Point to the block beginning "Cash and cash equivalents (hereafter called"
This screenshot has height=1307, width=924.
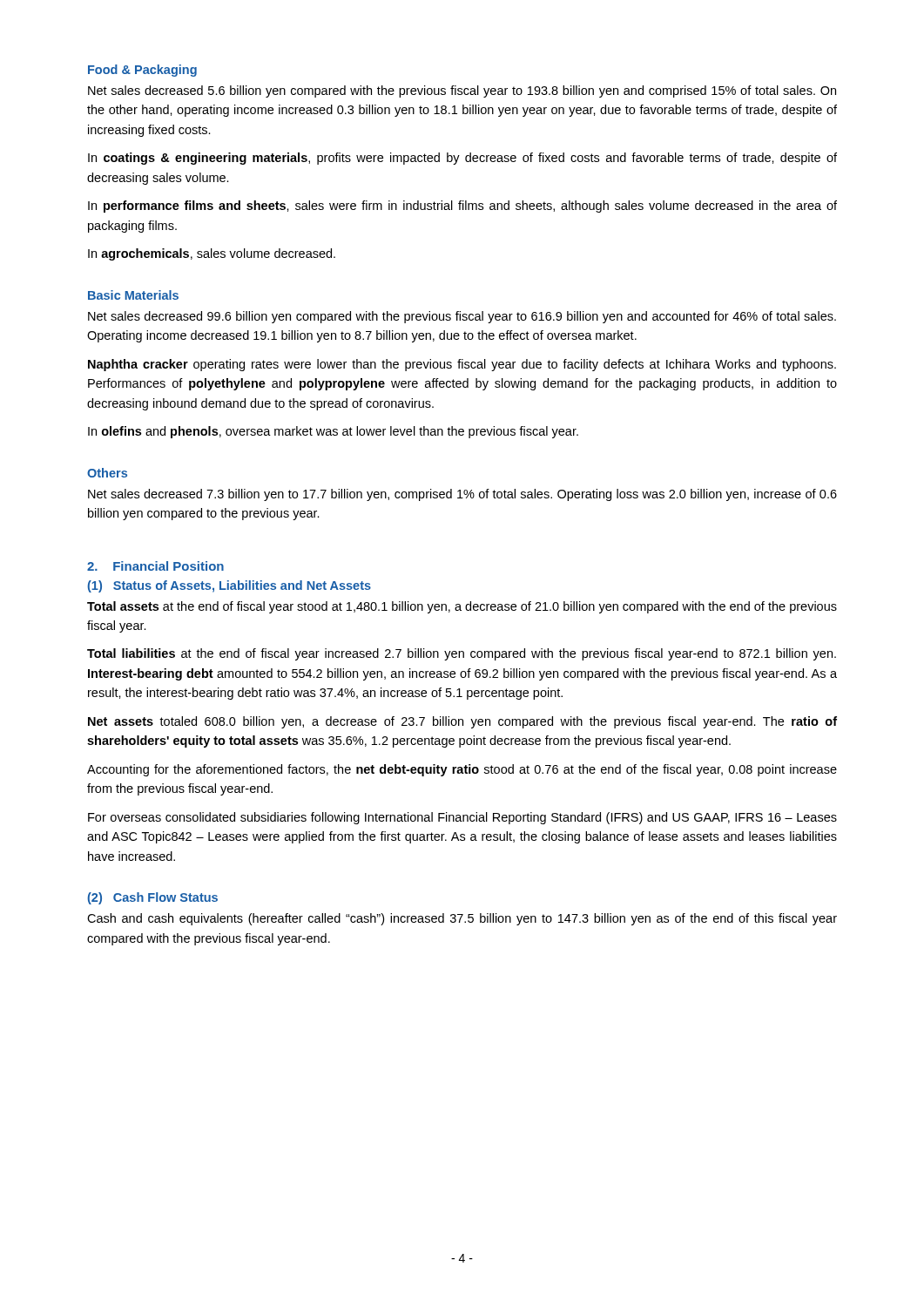click(462, 928)
